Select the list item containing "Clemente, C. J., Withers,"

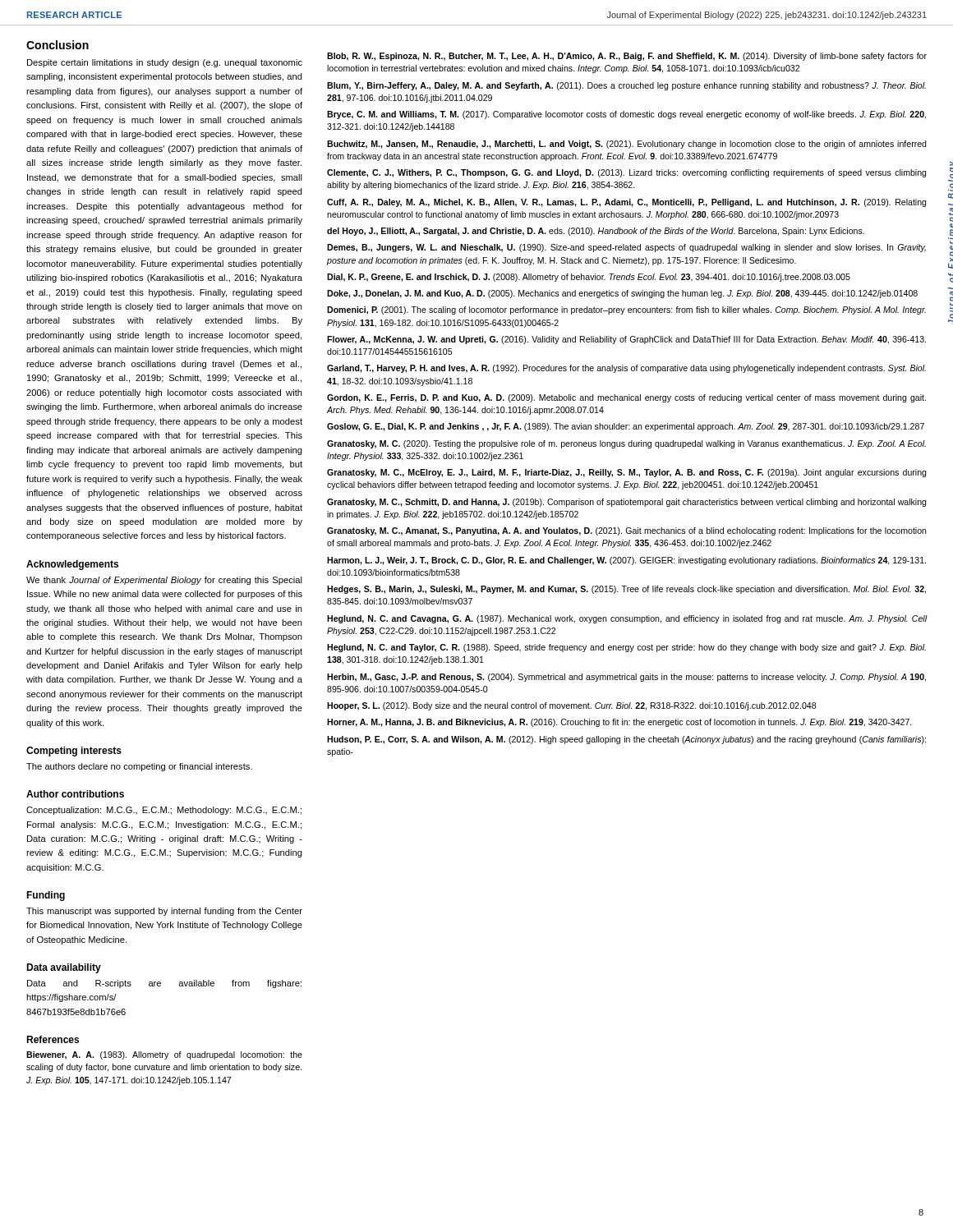pyautogui.click(x=627, y=179)
